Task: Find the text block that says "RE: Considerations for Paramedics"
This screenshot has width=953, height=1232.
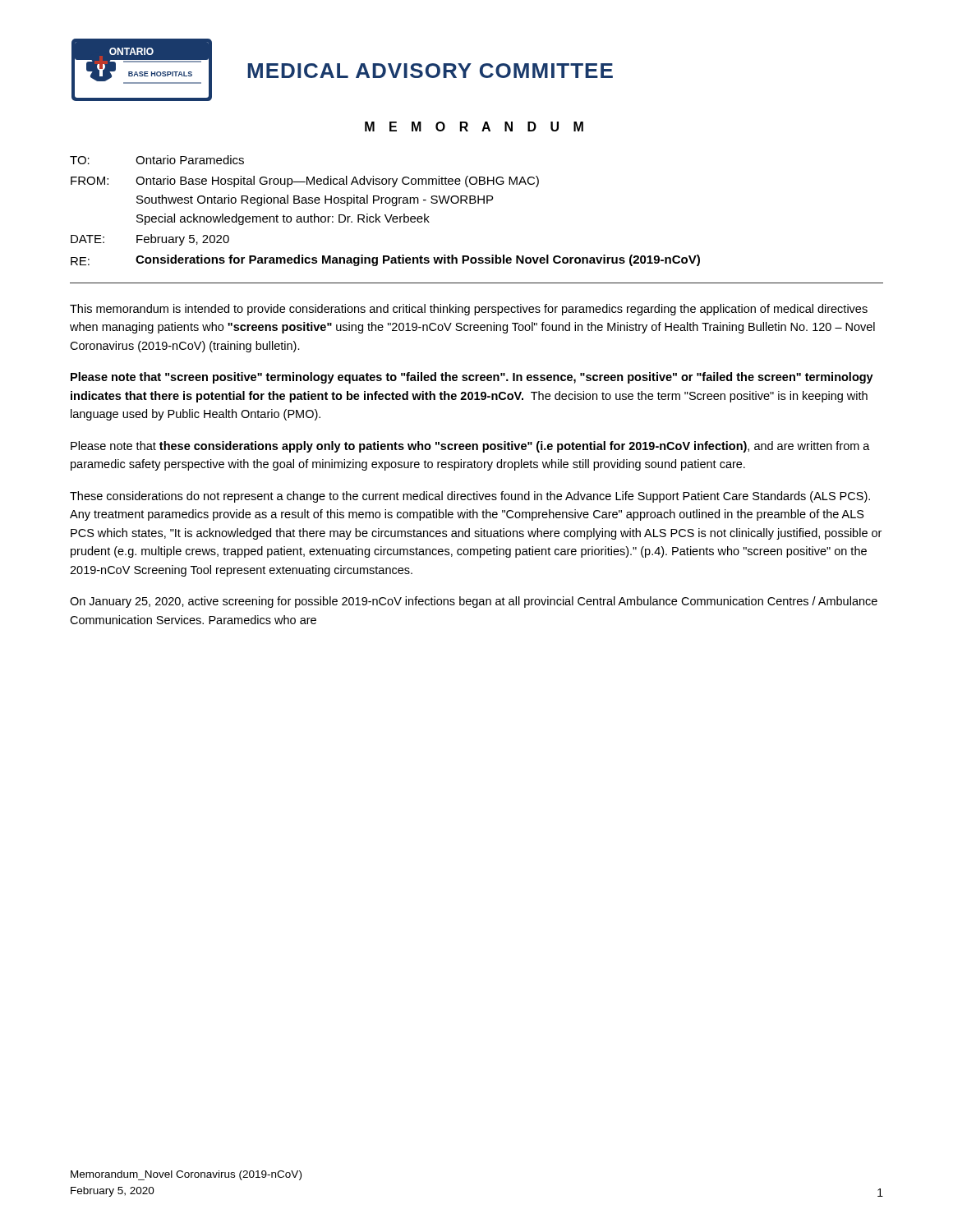Action: click(476, 260)
